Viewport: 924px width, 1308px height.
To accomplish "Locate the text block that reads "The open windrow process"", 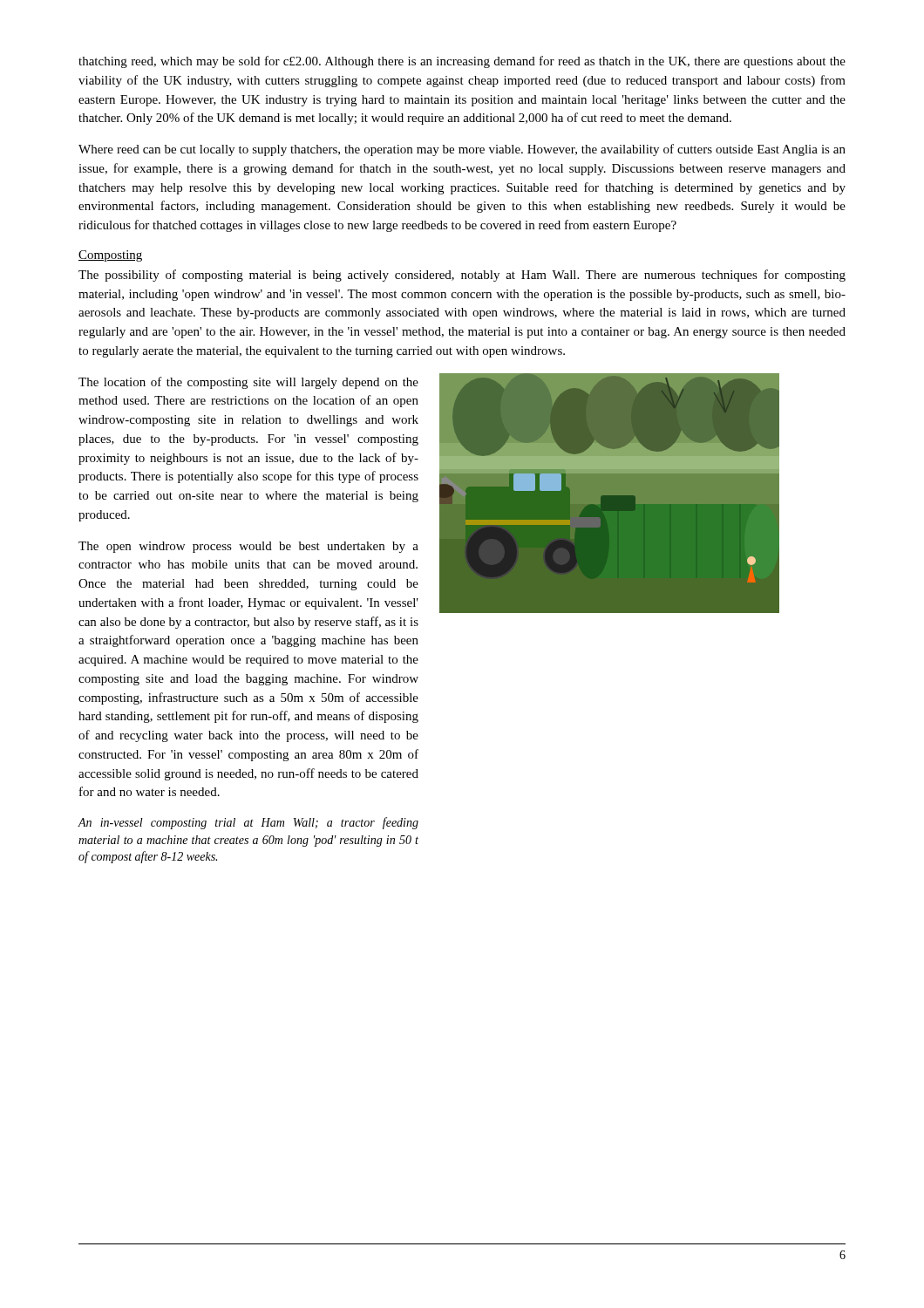I will (248, 669).
